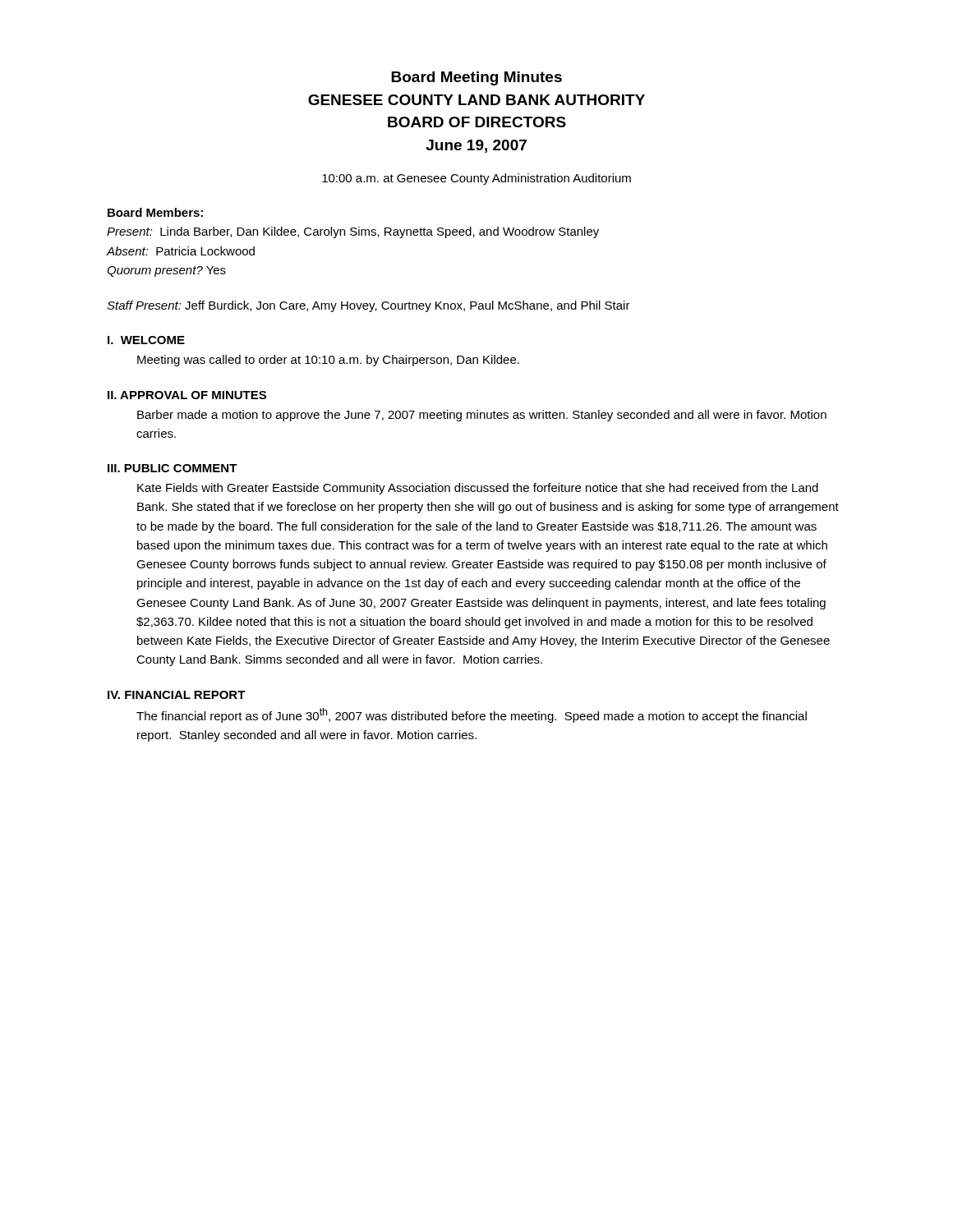Select the text block that reads "Barber made a motion to"
Screen dimensions: 1232x953
(482, 424)
